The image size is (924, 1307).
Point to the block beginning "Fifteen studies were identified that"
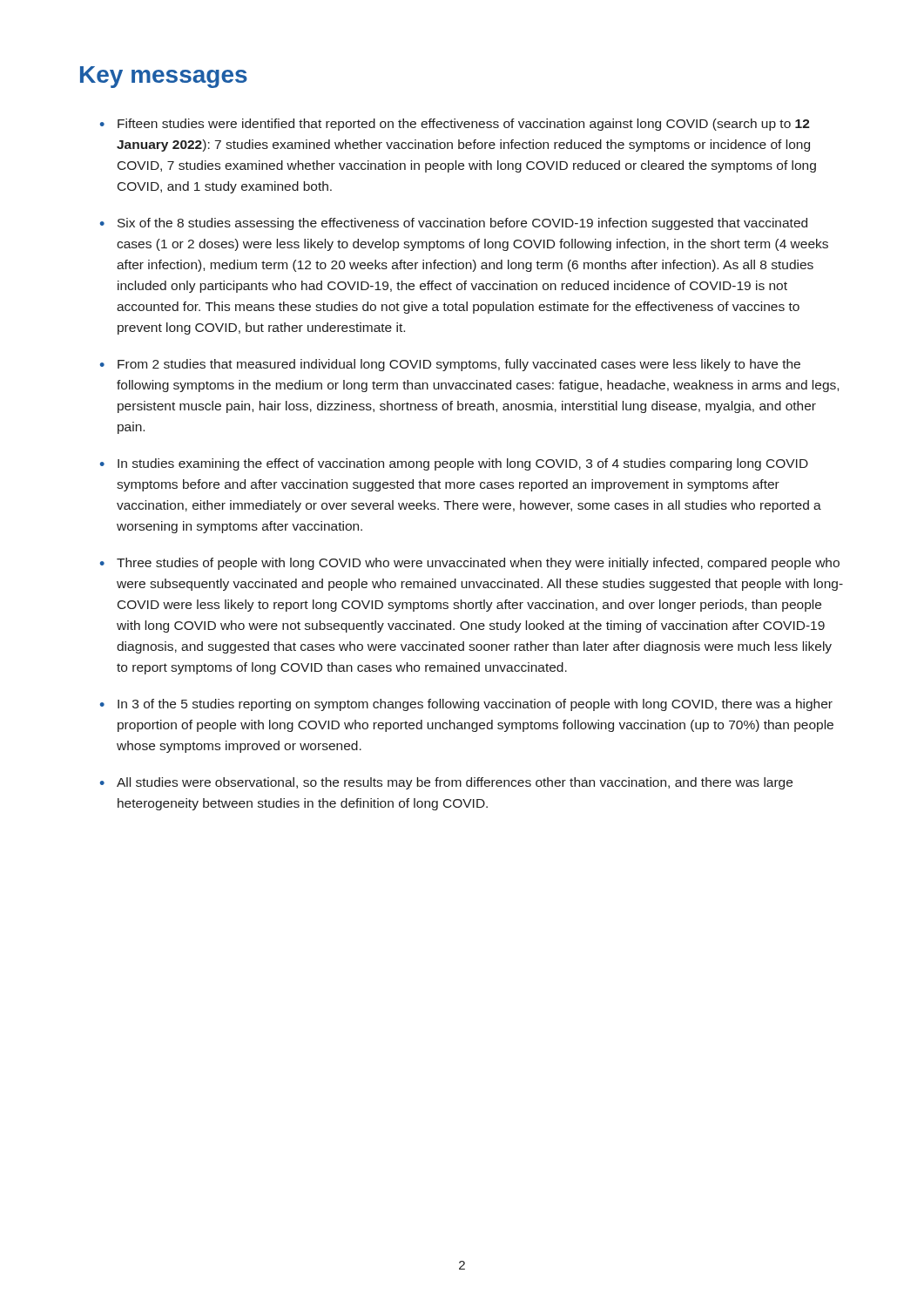pos(467,155)
